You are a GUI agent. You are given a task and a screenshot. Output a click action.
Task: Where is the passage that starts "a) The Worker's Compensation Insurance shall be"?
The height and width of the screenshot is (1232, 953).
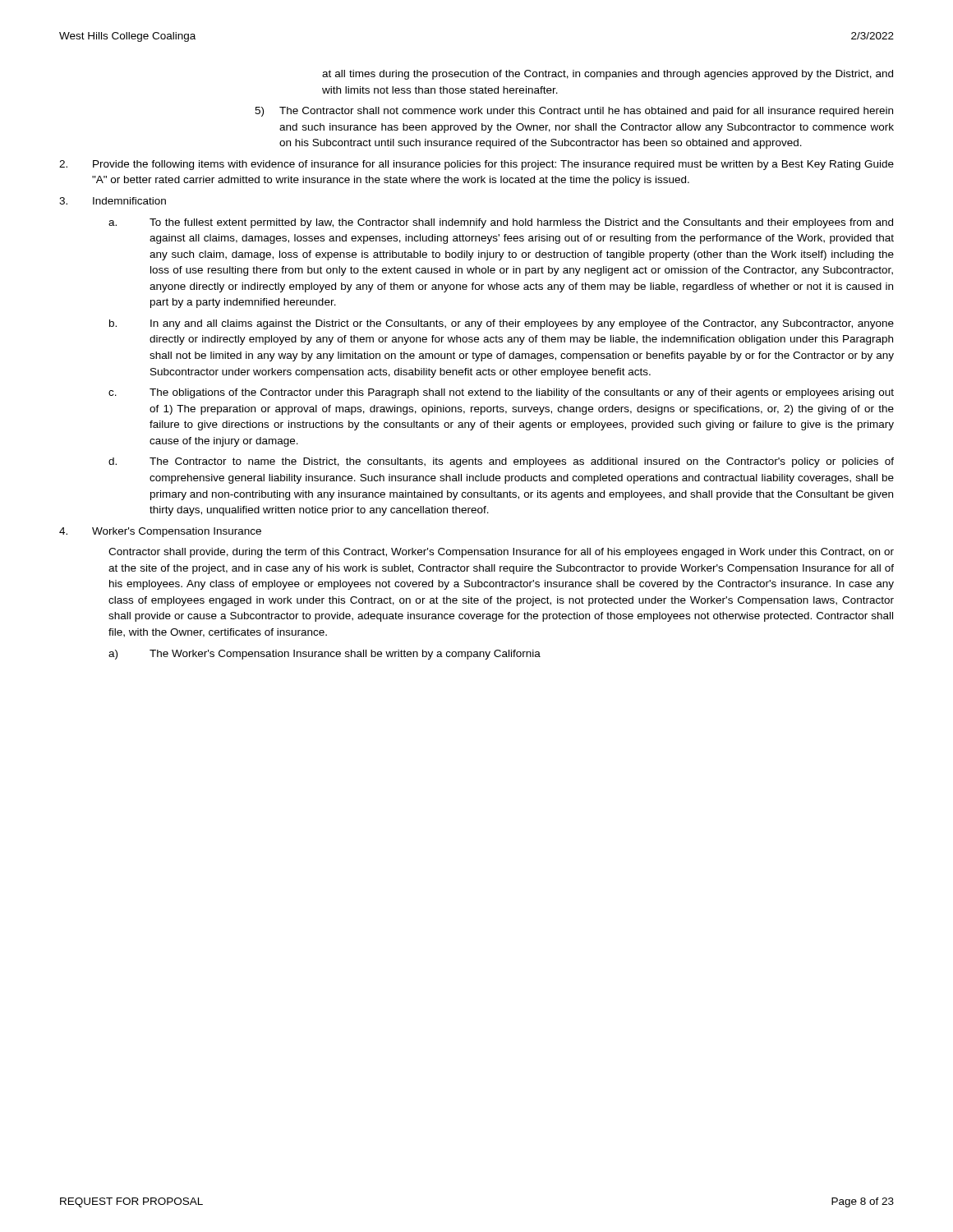(x=501, y=653)
